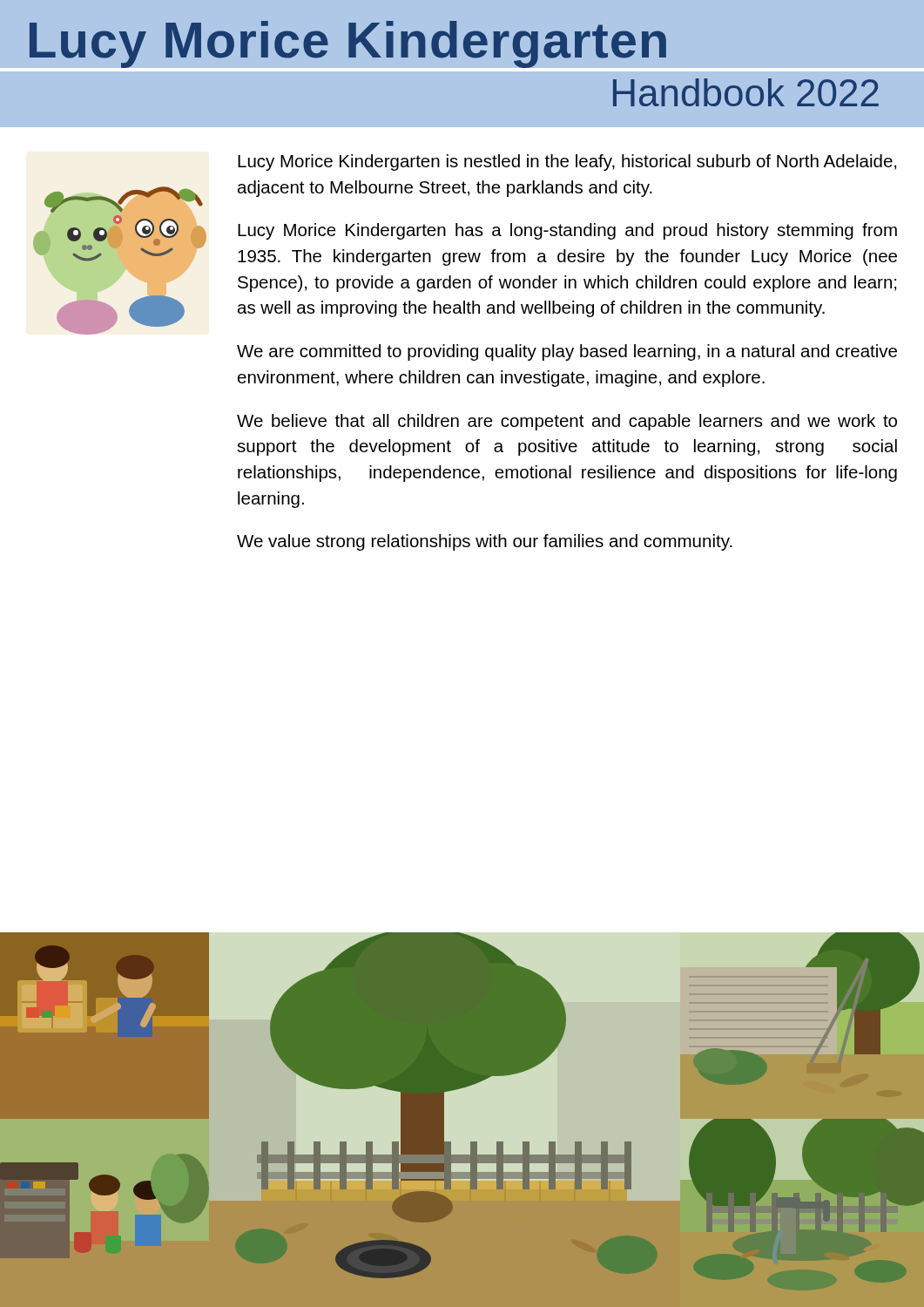Click on the title with the text "Lucy Morice Kindergarten"

pos(462,40)
